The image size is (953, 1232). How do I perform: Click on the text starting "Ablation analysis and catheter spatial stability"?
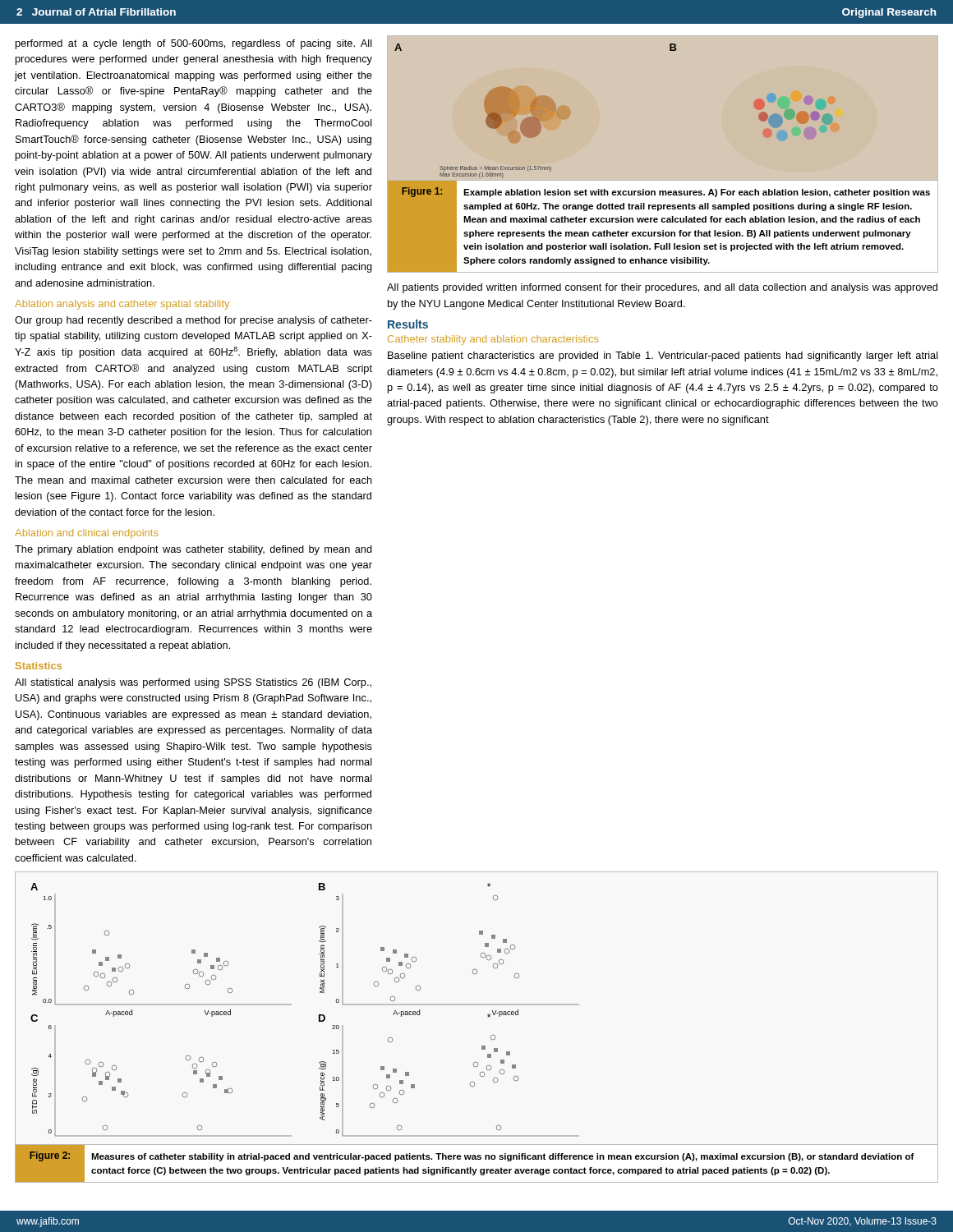pos(122,303)
